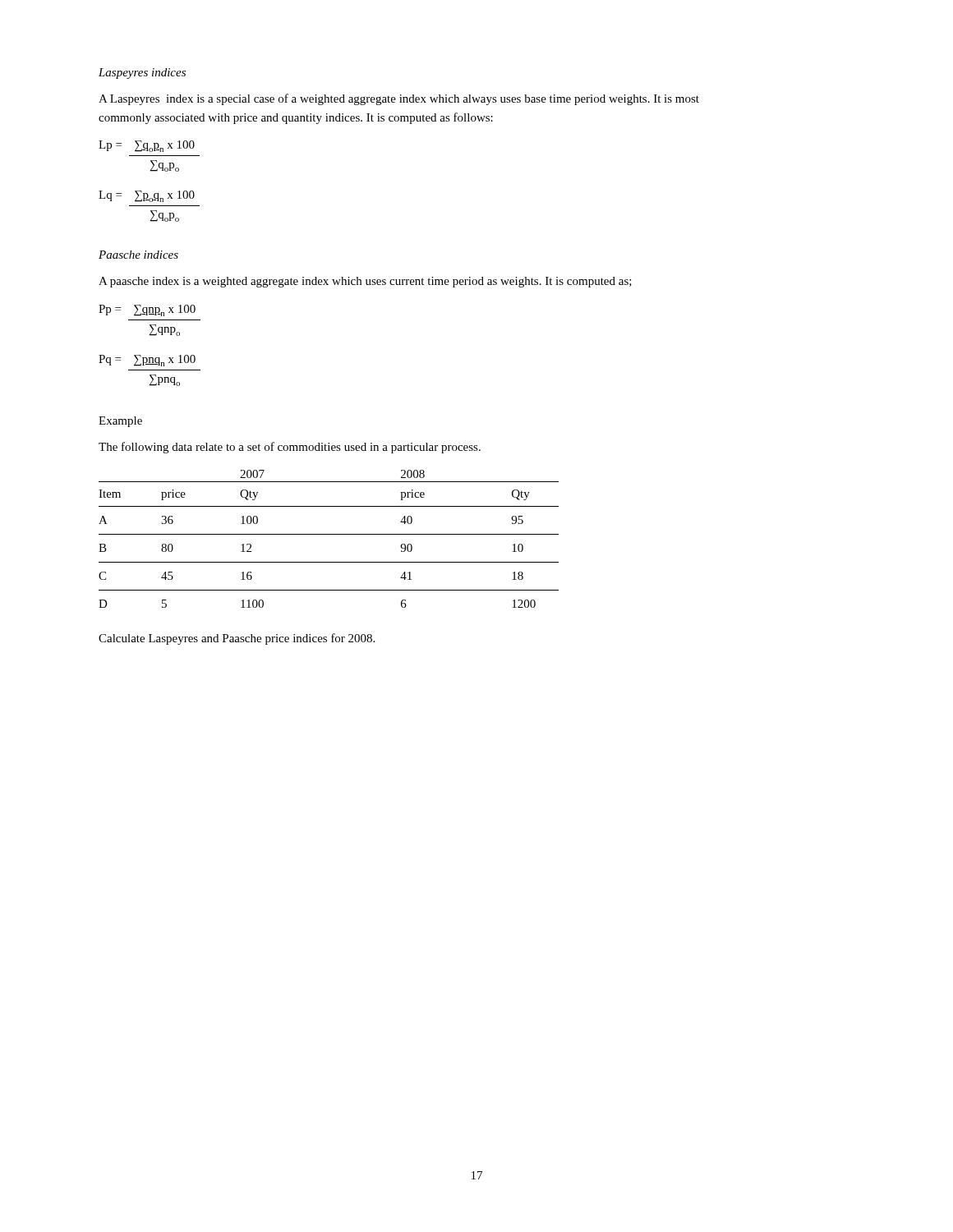Where does it say "Pq = ∑pnqn x 100 ∑pnqo"?
This screenshot has height=1232, width=953.
click(x=150, y=370)
